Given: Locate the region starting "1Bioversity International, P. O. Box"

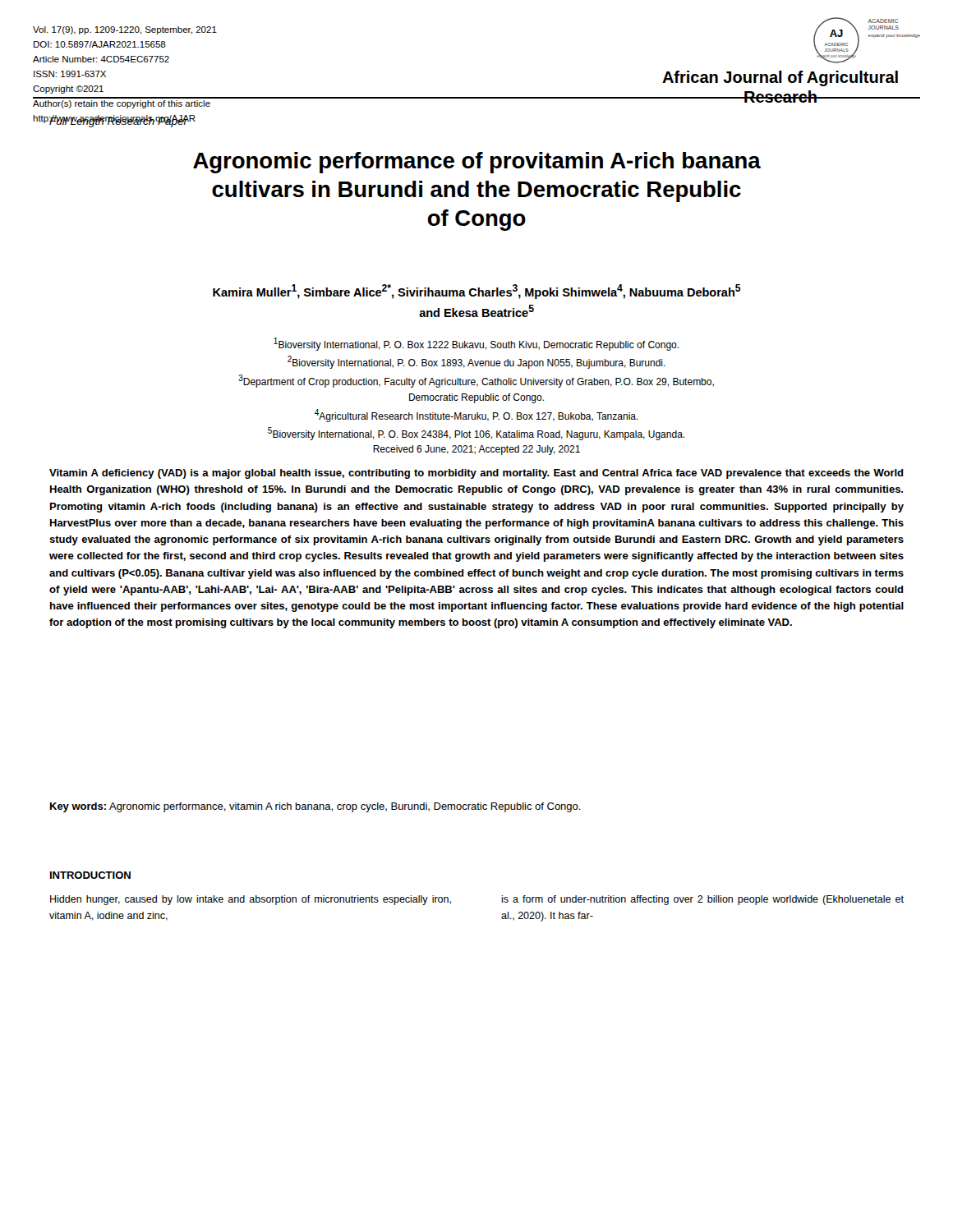Looking at the screenshot, I should 476,389.
